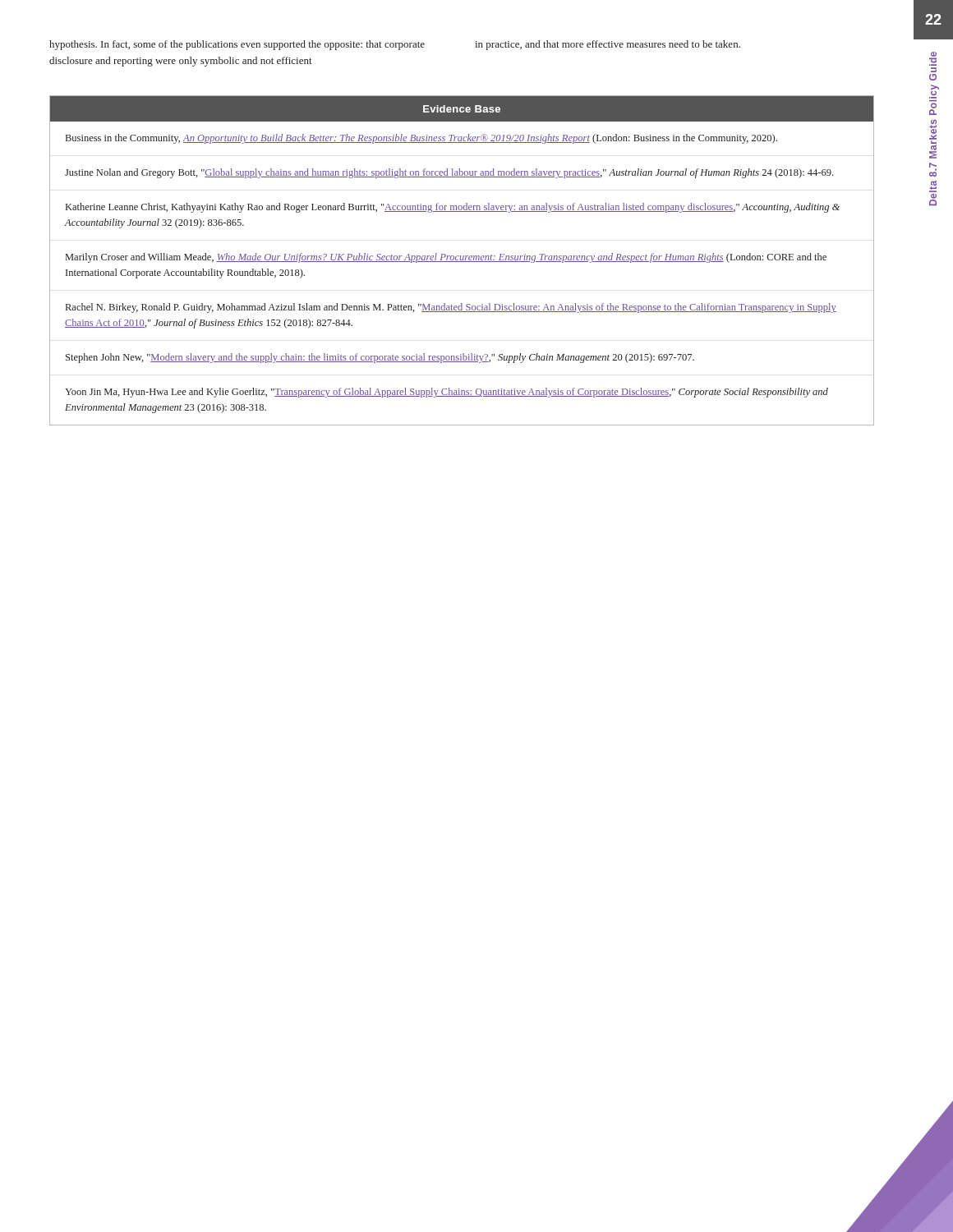Select the element starting "Rachel N. Birkey, Ronald P. Guidry,"
The height and width of the screenshot is (1232, 953).
[x=451, y=315]
